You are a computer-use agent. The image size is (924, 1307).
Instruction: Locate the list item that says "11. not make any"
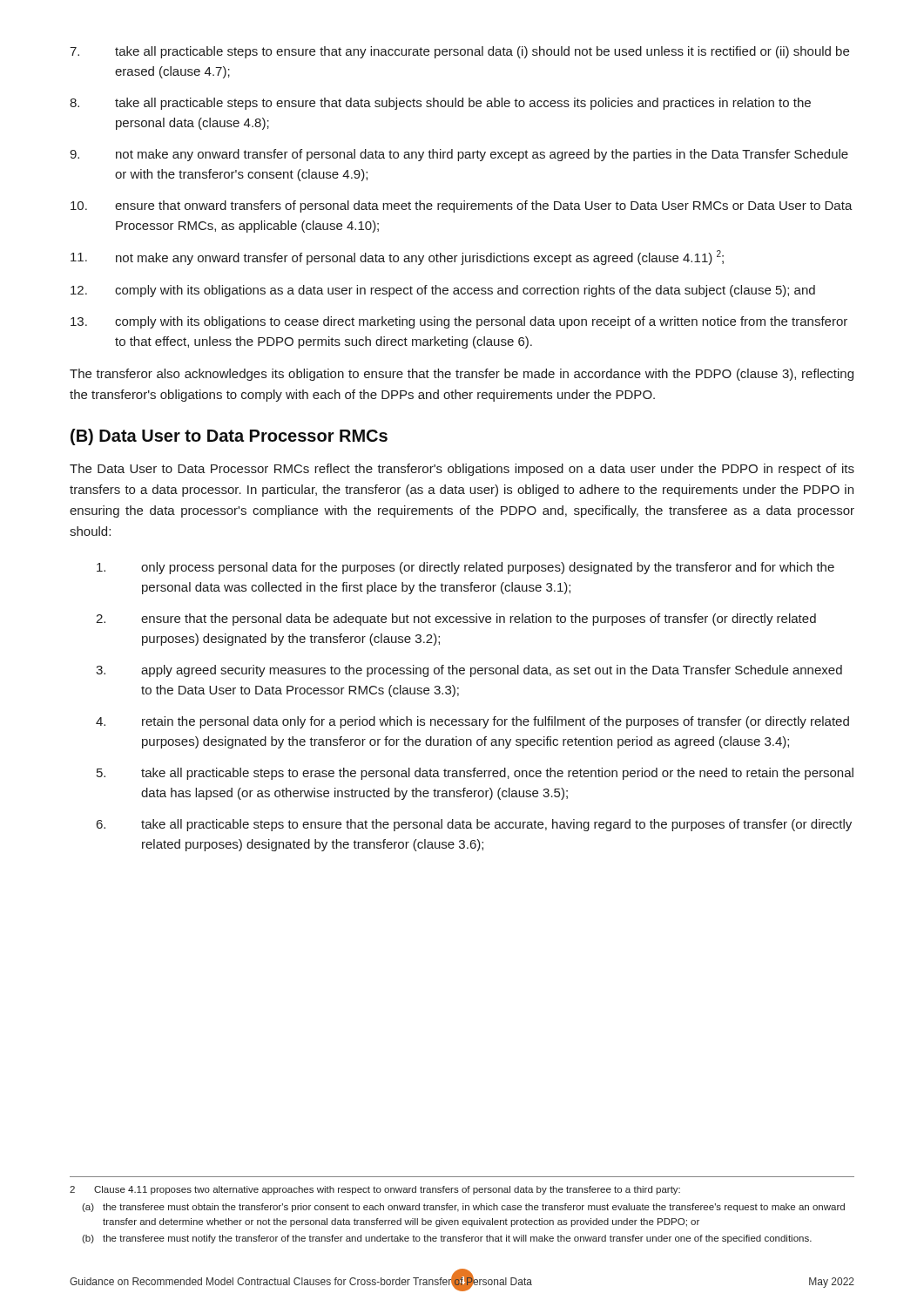click(x=462, y=258)
